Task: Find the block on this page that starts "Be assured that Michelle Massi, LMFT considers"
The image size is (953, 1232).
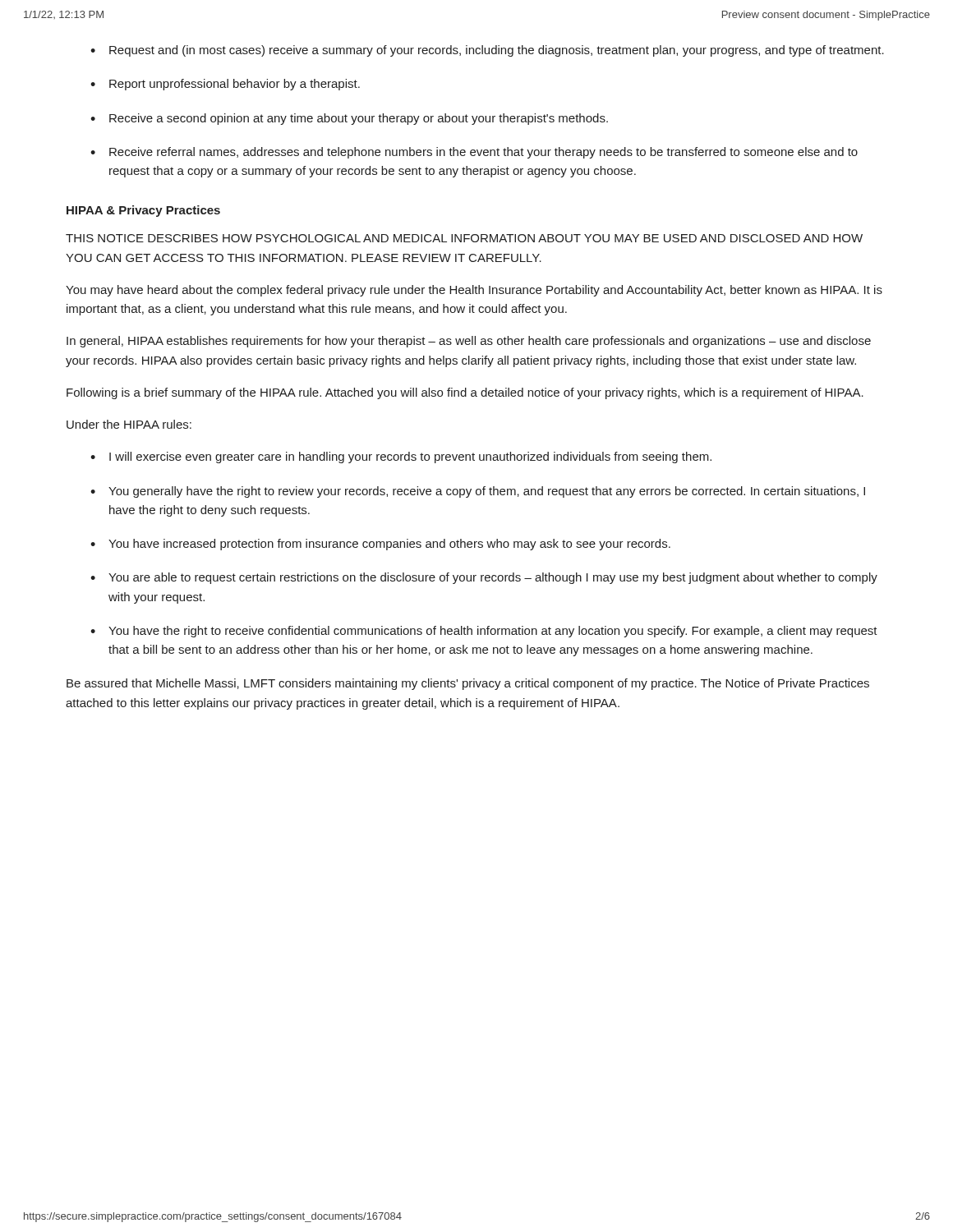Action: pos(468,693)
